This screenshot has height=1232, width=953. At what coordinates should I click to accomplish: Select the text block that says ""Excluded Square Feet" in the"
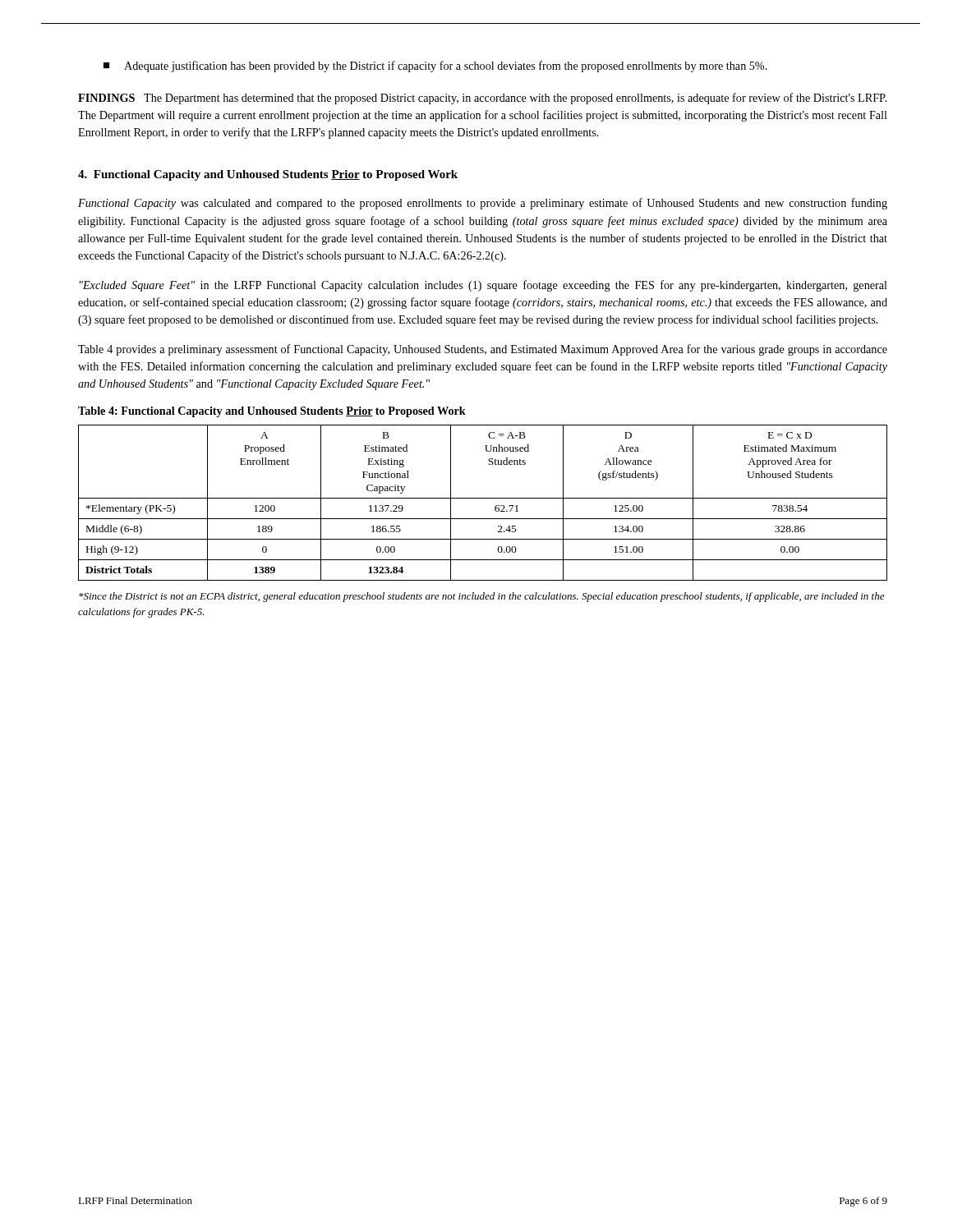[483, 302]
